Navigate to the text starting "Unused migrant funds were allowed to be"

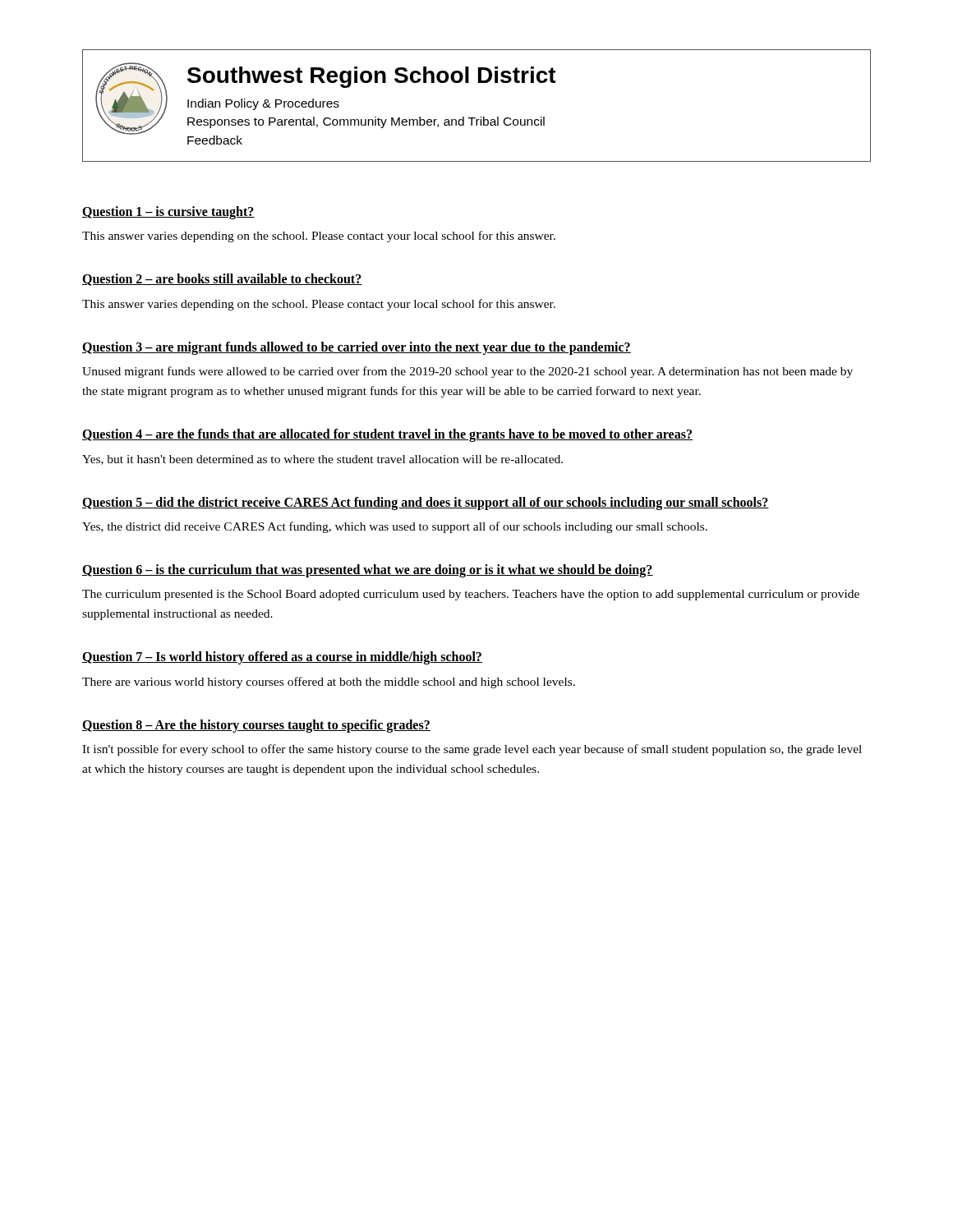(468, 381)
